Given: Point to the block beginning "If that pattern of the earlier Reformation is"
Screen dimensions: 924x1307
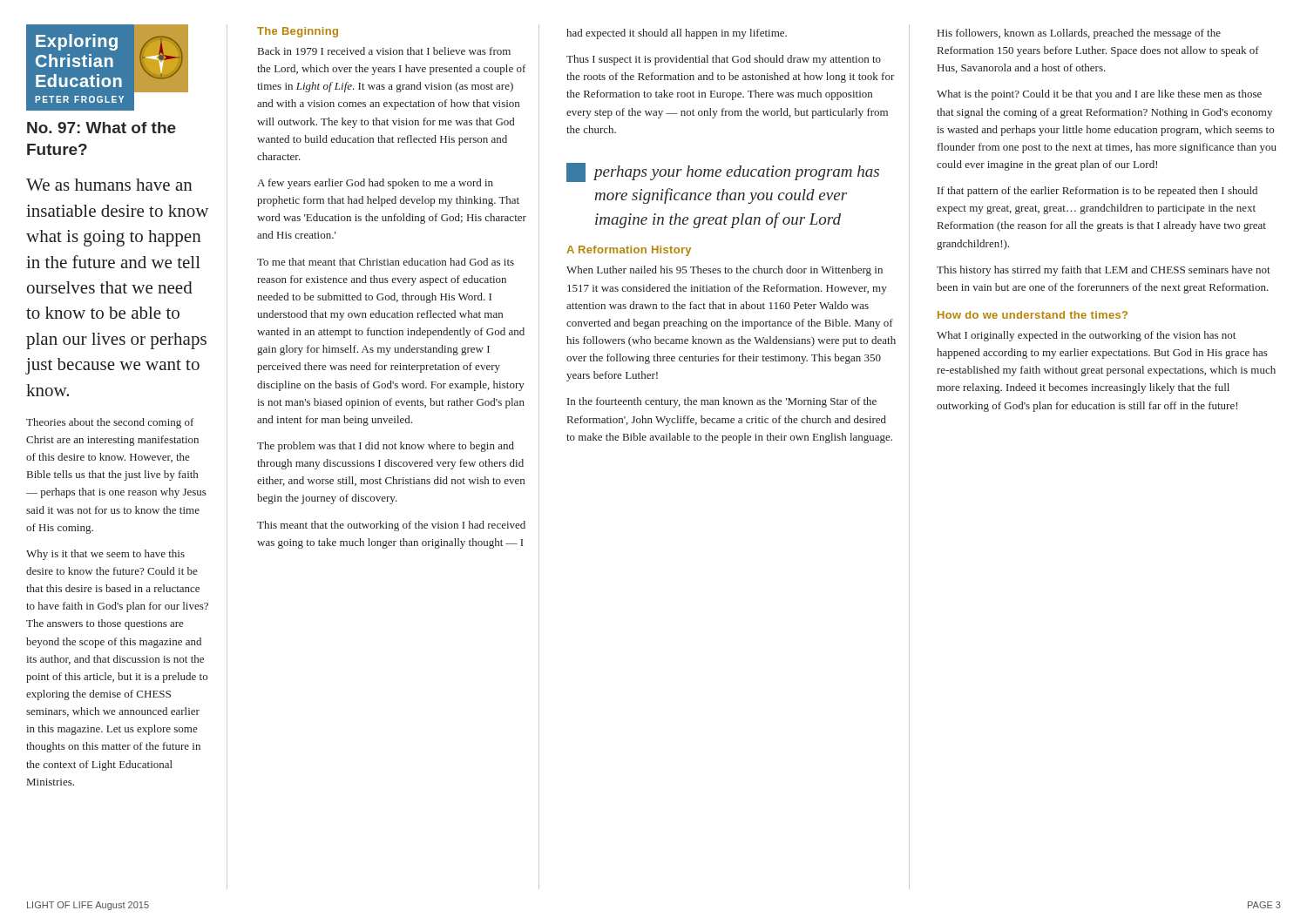Looking at the screenshot, I should (x=1101, y=217).
